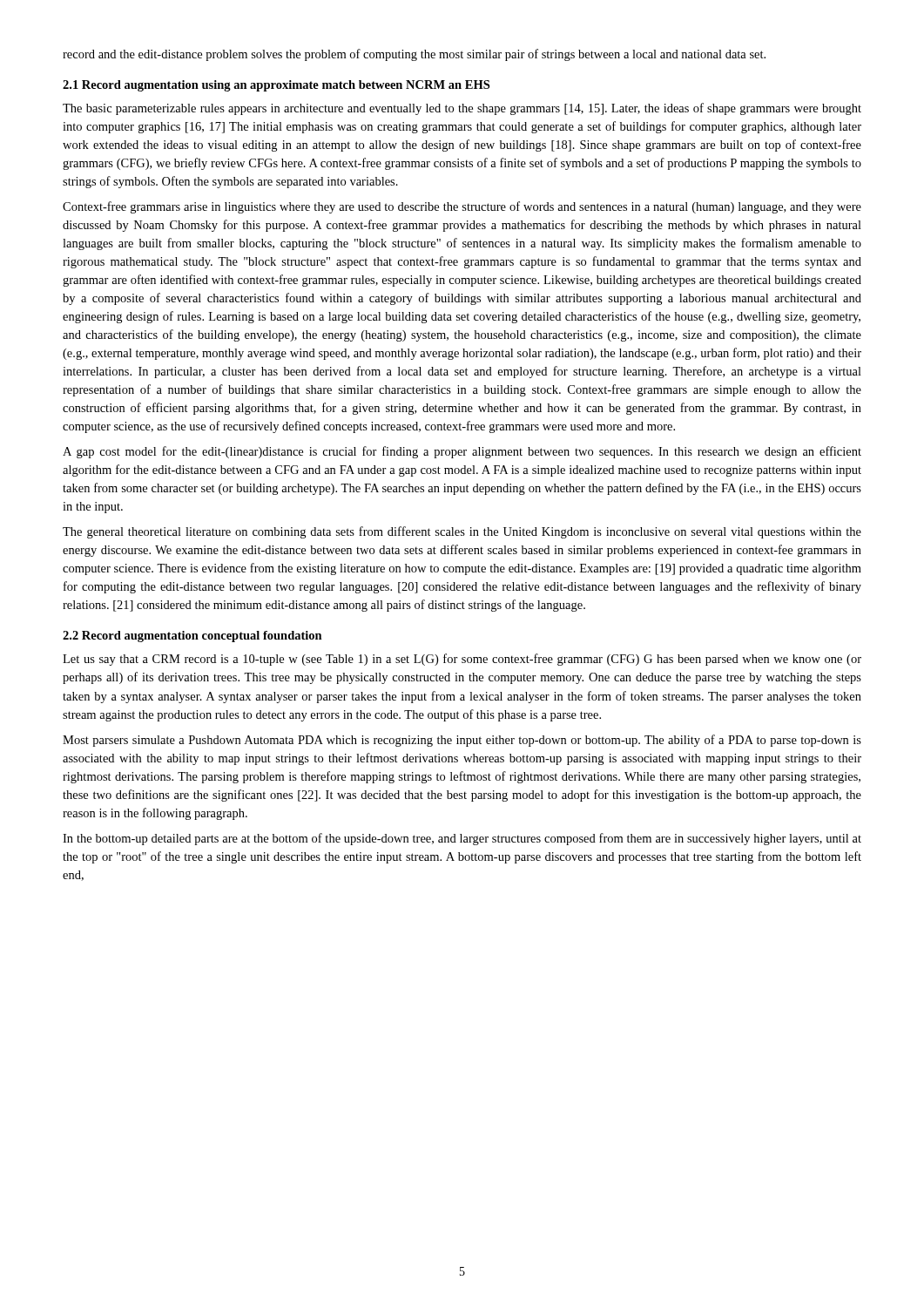Find the block on this page that starts "record and the edit-distance problem solves the problem"
The height and width of the screenshot is (1307, 924).
[415, 54]
